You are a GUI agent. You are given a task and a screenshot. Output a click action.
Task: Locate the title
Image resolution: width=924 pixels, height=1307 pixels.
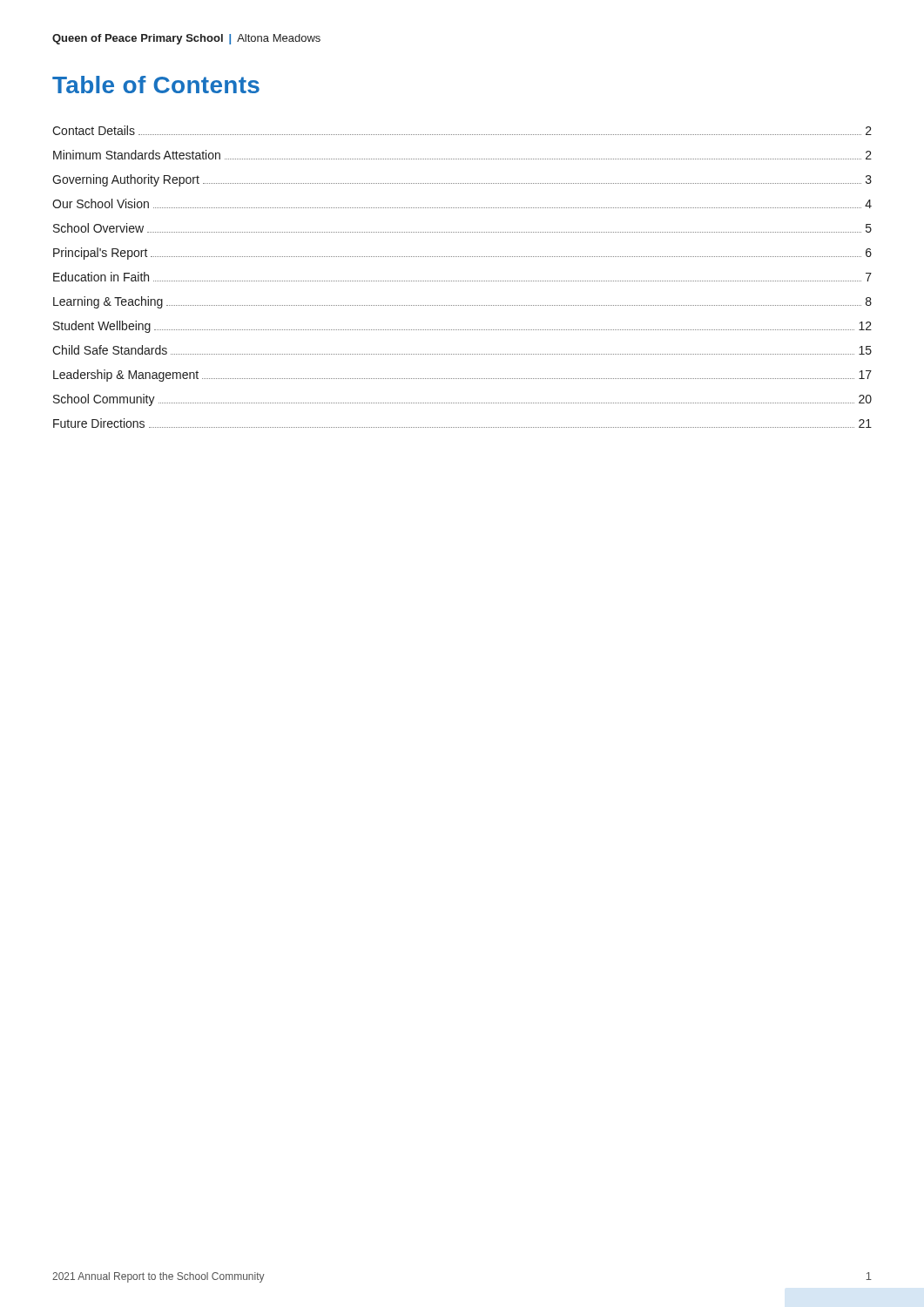tap(156, 85)
